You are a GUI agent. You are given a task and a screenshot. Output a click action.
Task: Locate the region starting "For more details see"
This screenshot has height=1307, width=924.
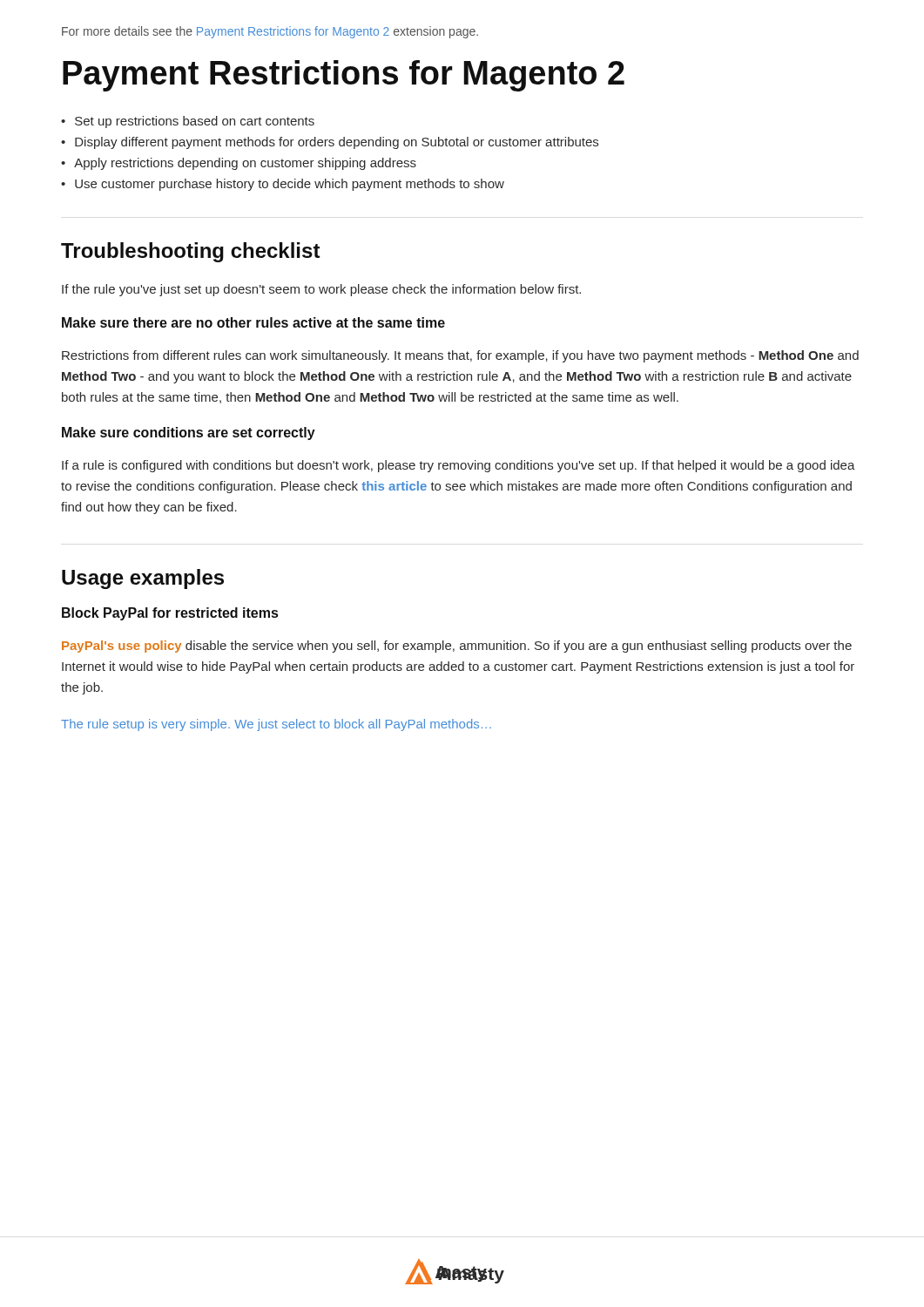click(270, 31)
